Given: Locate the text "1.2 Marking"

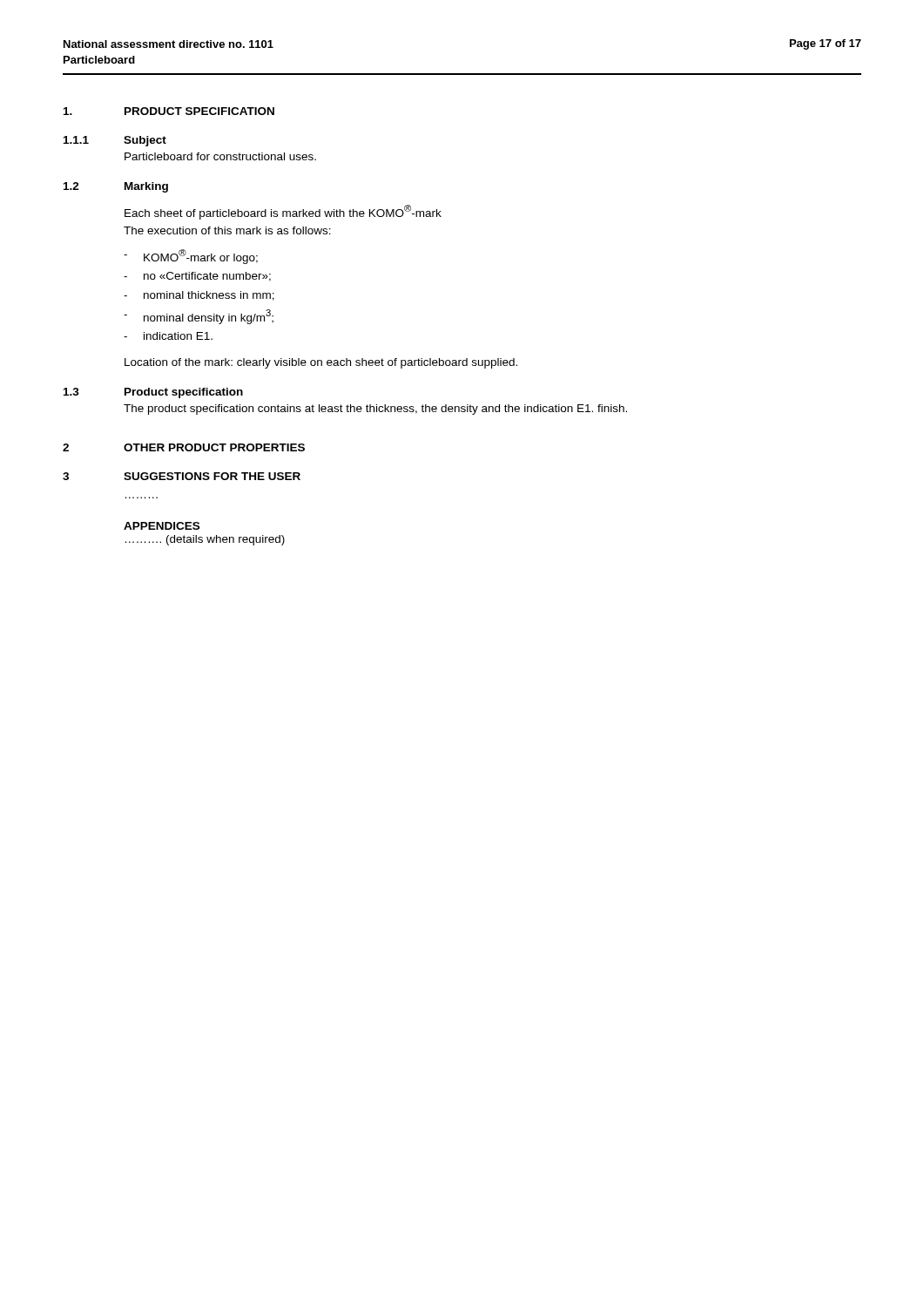Looking at the screenshot, I should pyautogui.click(x=74, y=187).
